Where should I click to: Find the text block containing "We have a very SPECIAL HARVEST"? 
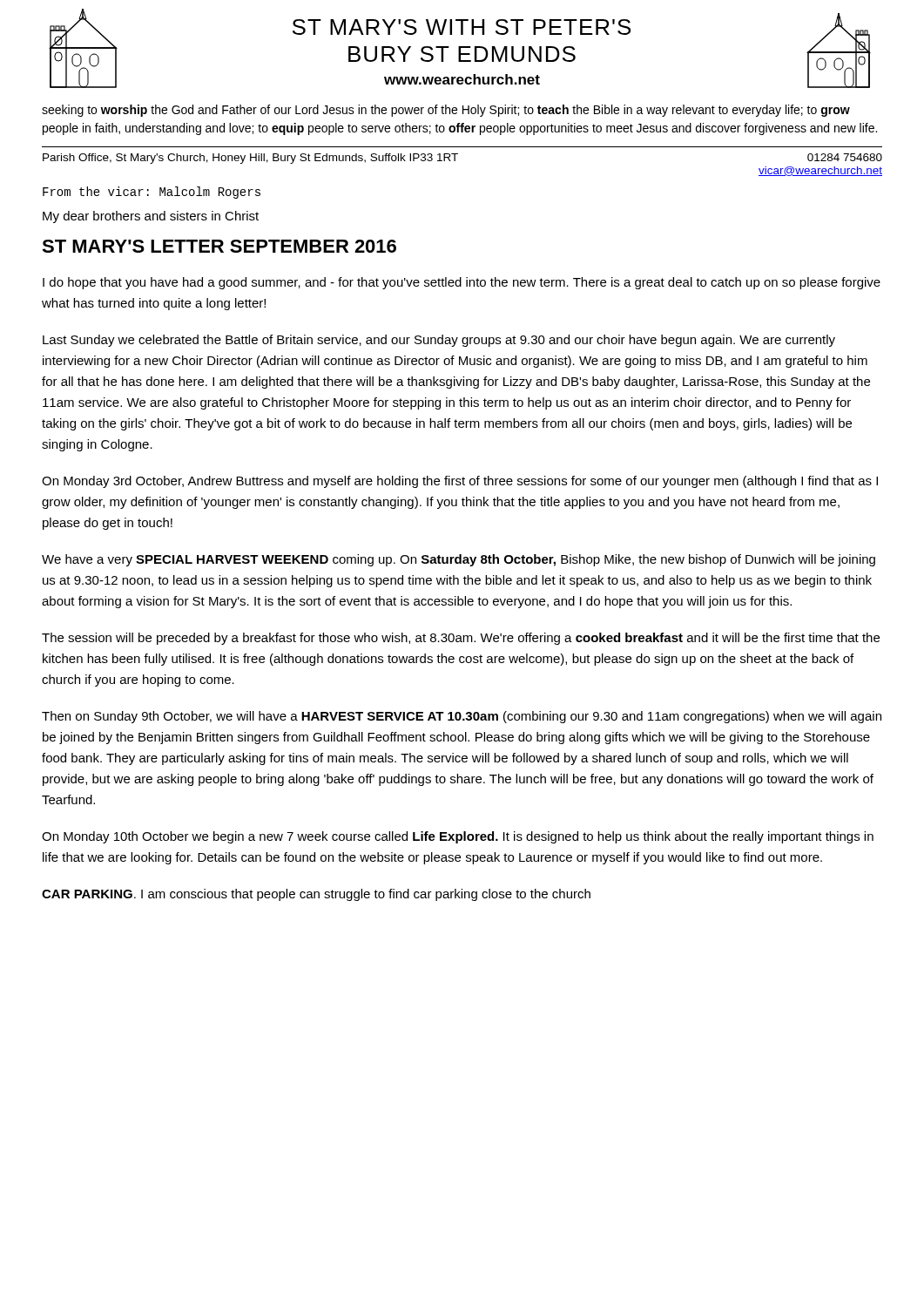(459, 580)
